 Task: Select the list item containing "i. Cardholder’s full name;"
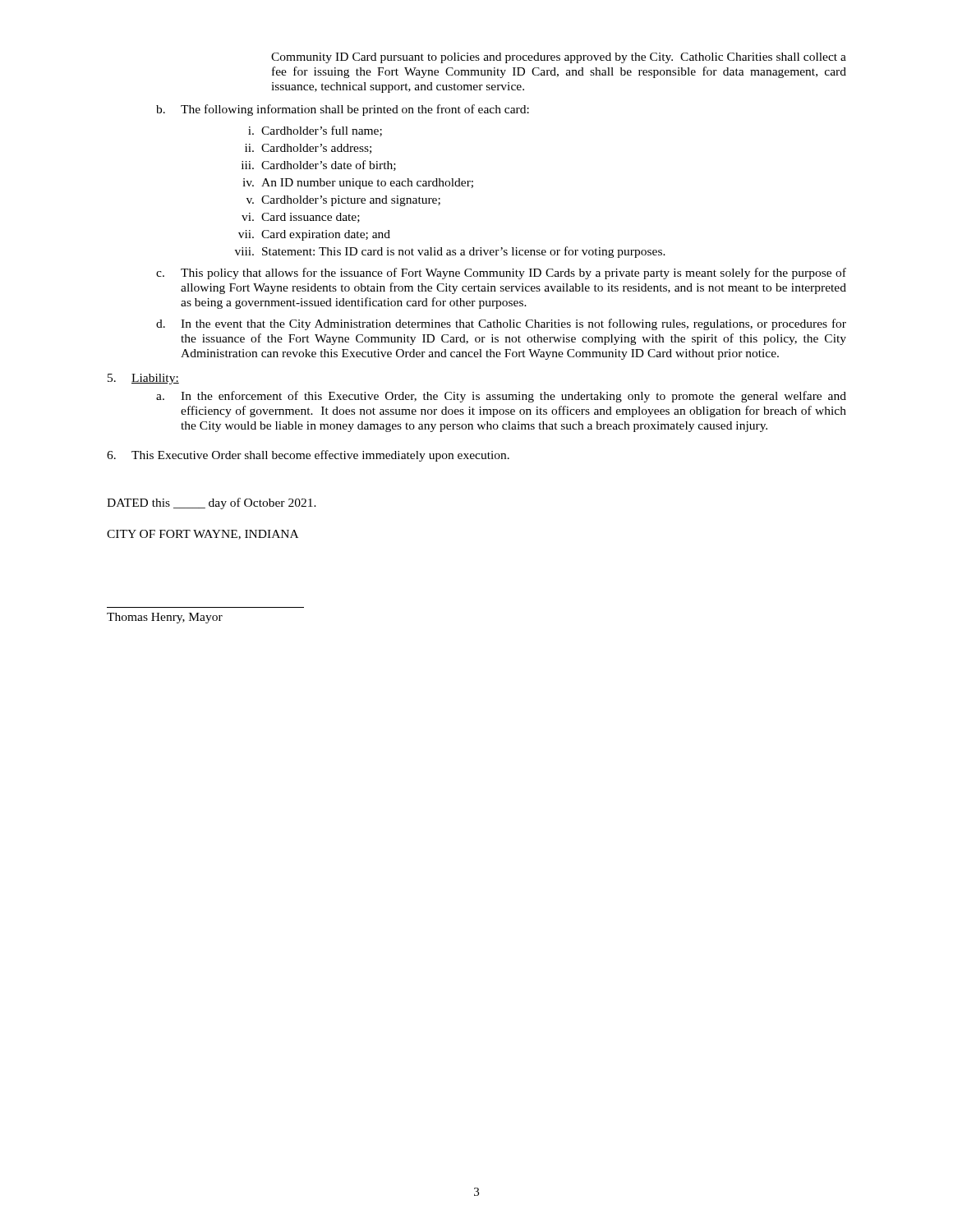[315, 131]
